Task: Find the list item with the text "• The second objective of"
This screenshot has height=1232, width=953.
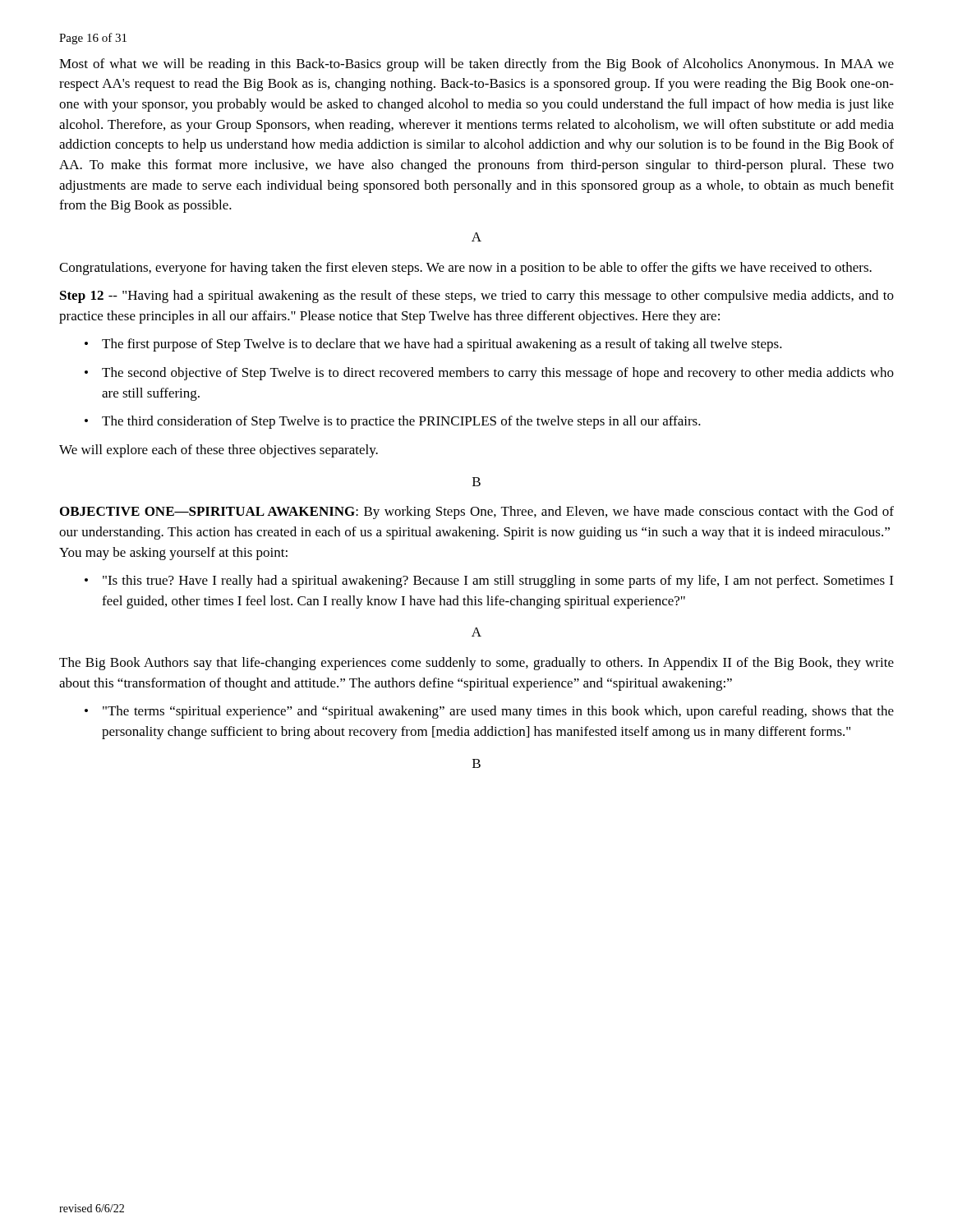Action: coord(489,383)
